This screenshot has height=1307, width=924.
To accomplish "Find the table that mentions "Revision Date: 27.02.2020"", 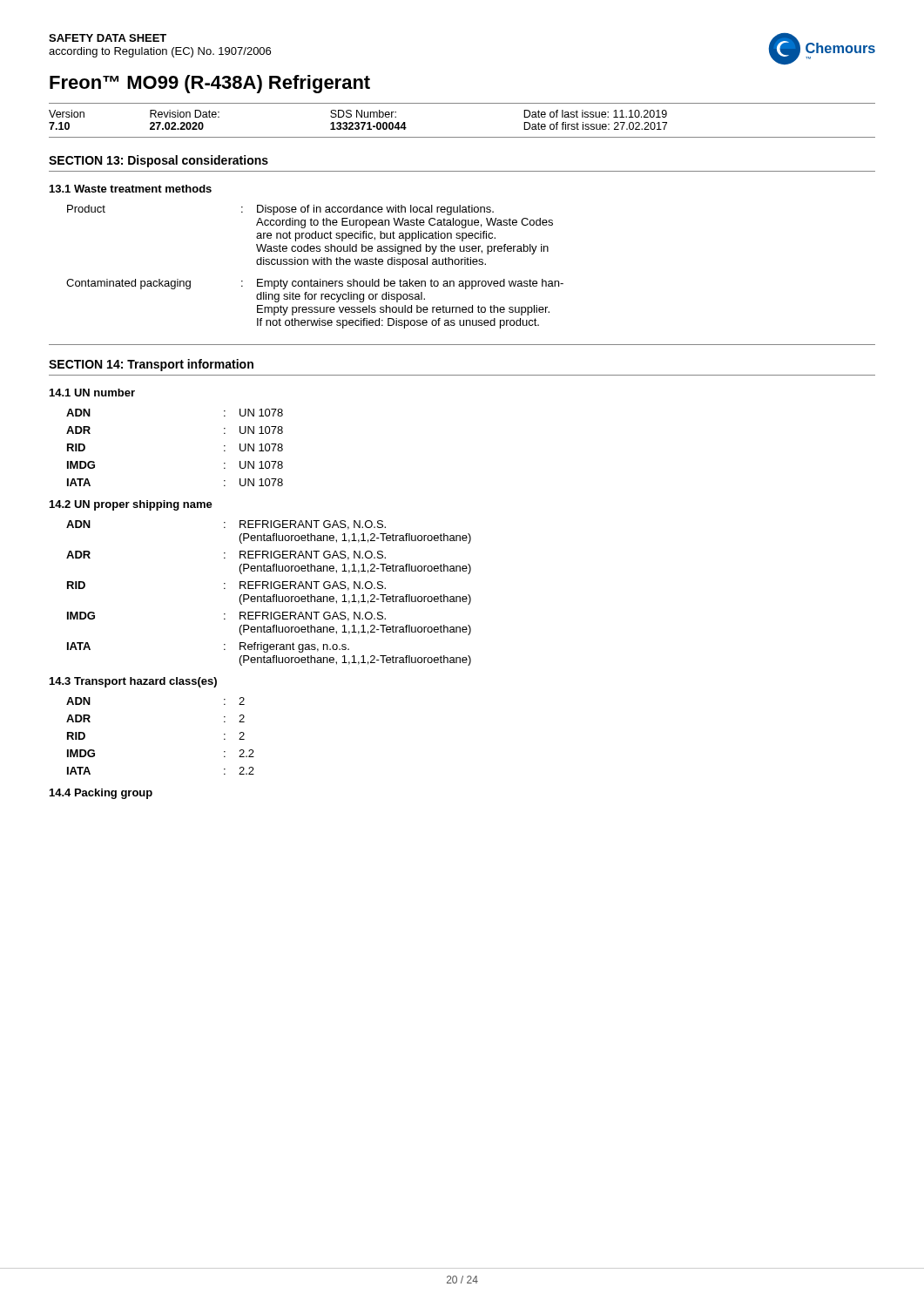I will [462, 120].
